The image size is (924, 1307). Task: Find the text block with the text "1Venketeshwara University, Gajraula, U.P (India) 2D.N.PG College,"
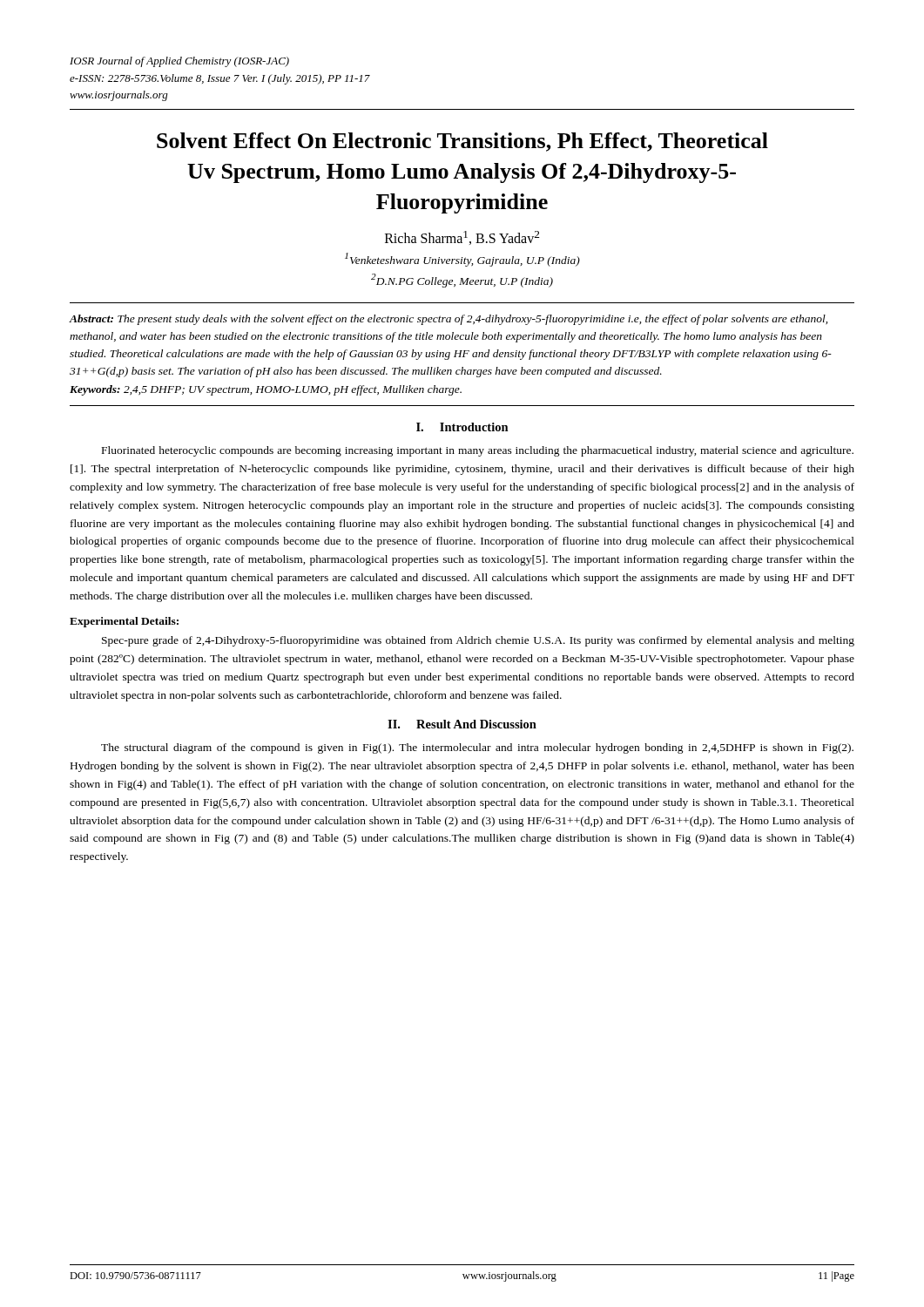point(462,269)
